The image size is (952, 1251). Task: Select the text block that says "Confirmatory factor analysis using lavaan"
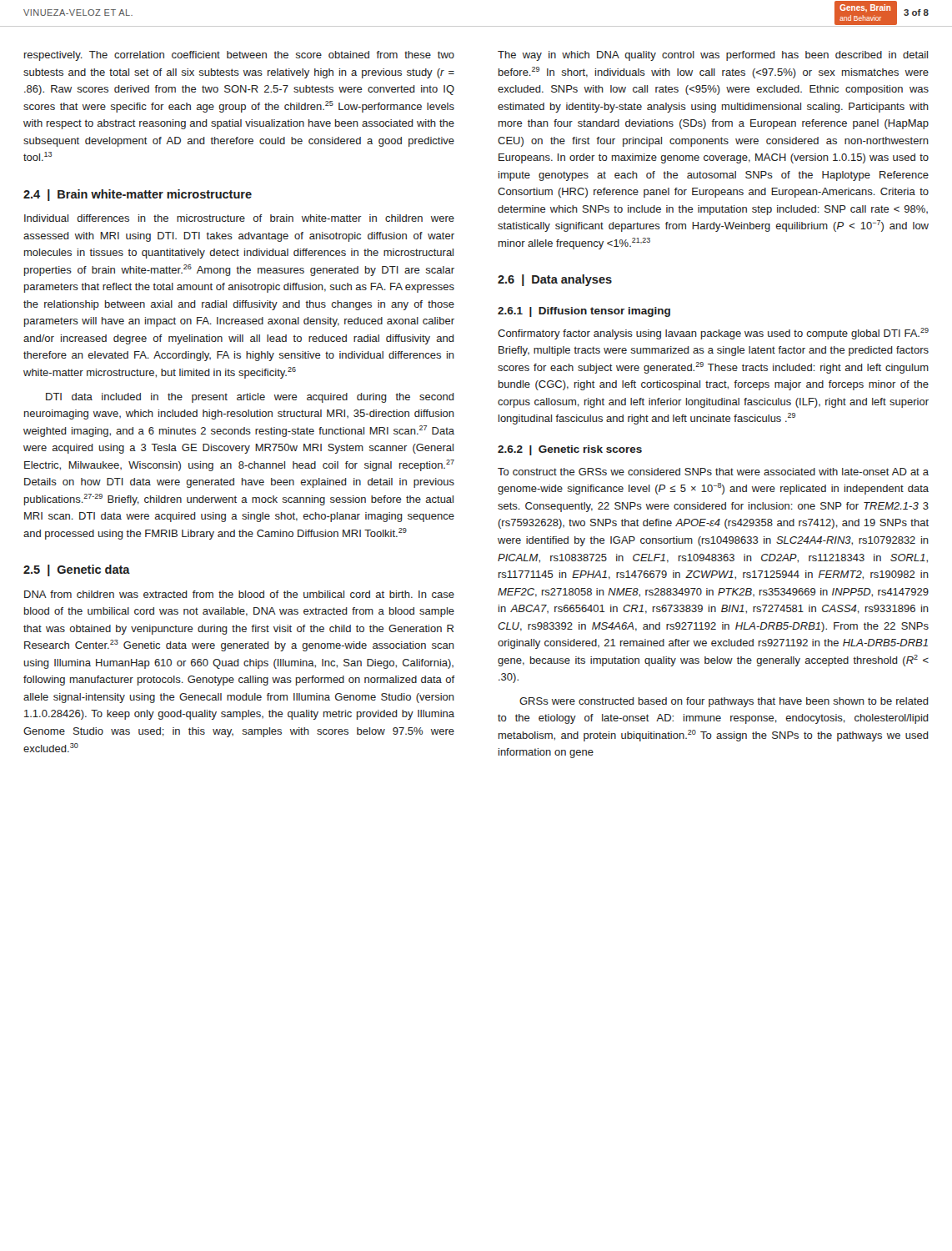click(x=713, y=376)
